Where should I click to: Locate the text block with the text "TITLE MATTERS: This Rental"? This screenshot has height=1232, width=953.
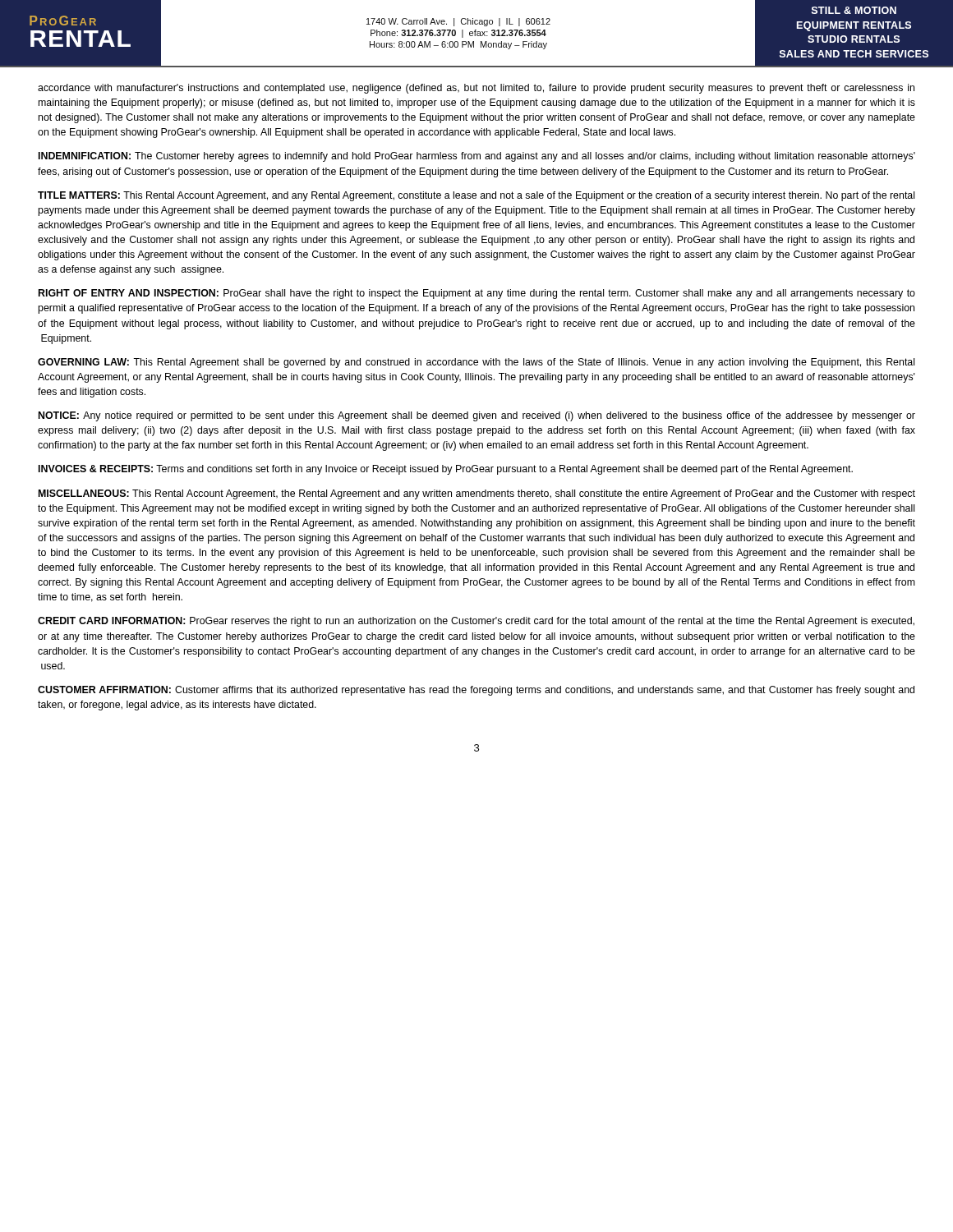click(476, 232)
